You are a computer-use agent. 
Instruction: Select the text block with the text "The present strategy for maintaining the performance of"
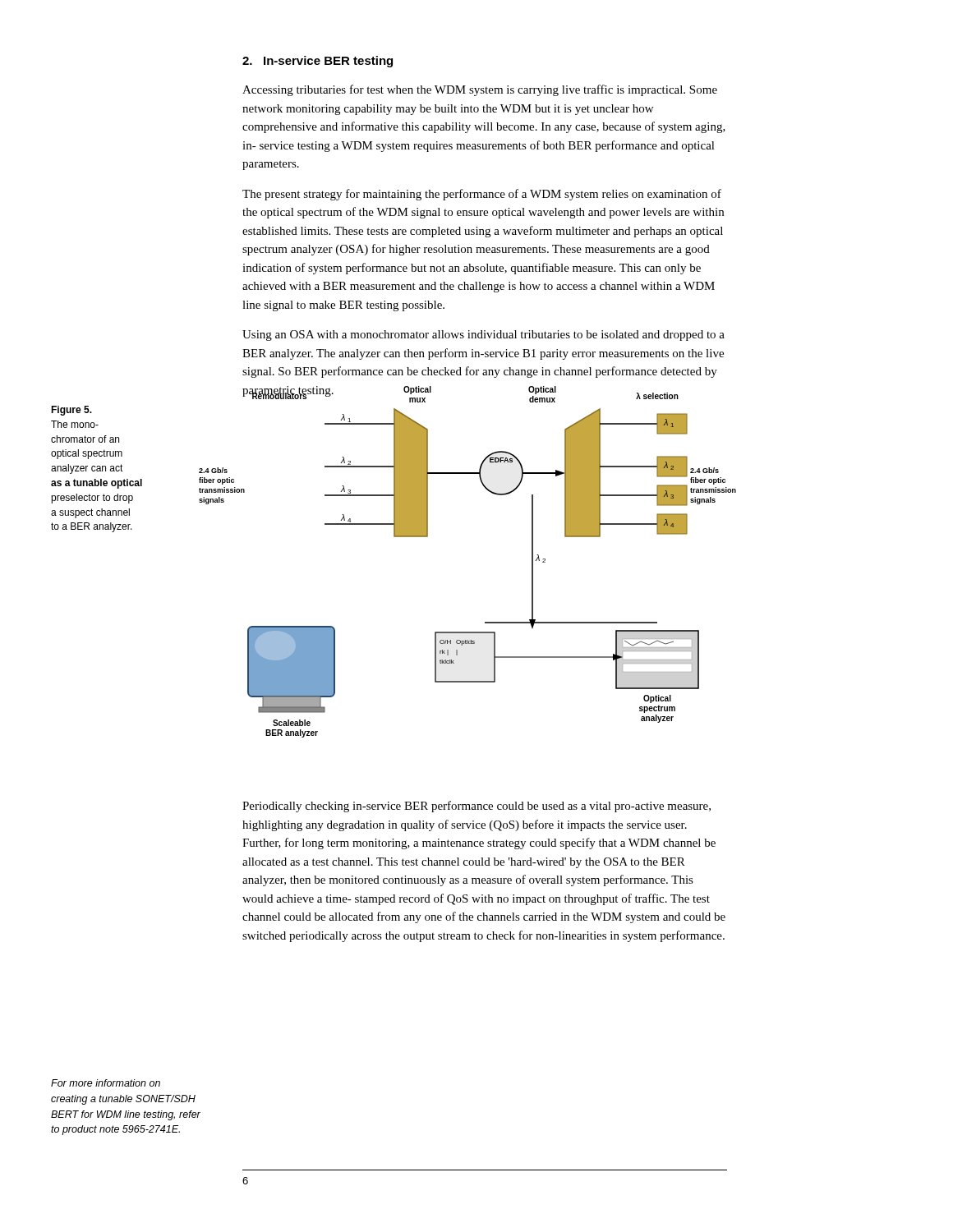[483, 249]
